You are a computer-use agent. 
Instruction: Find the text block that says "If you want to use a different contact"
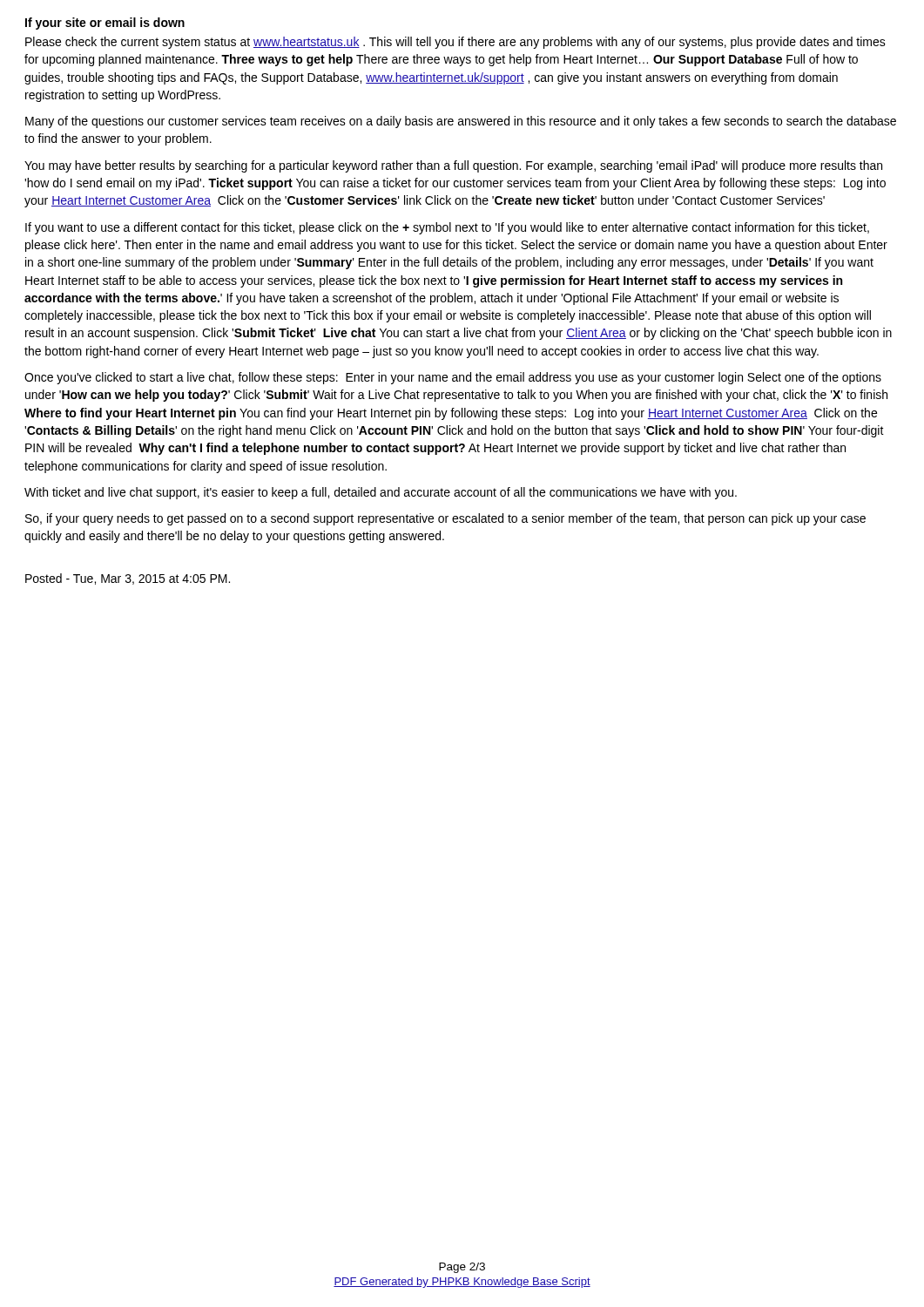462,289
